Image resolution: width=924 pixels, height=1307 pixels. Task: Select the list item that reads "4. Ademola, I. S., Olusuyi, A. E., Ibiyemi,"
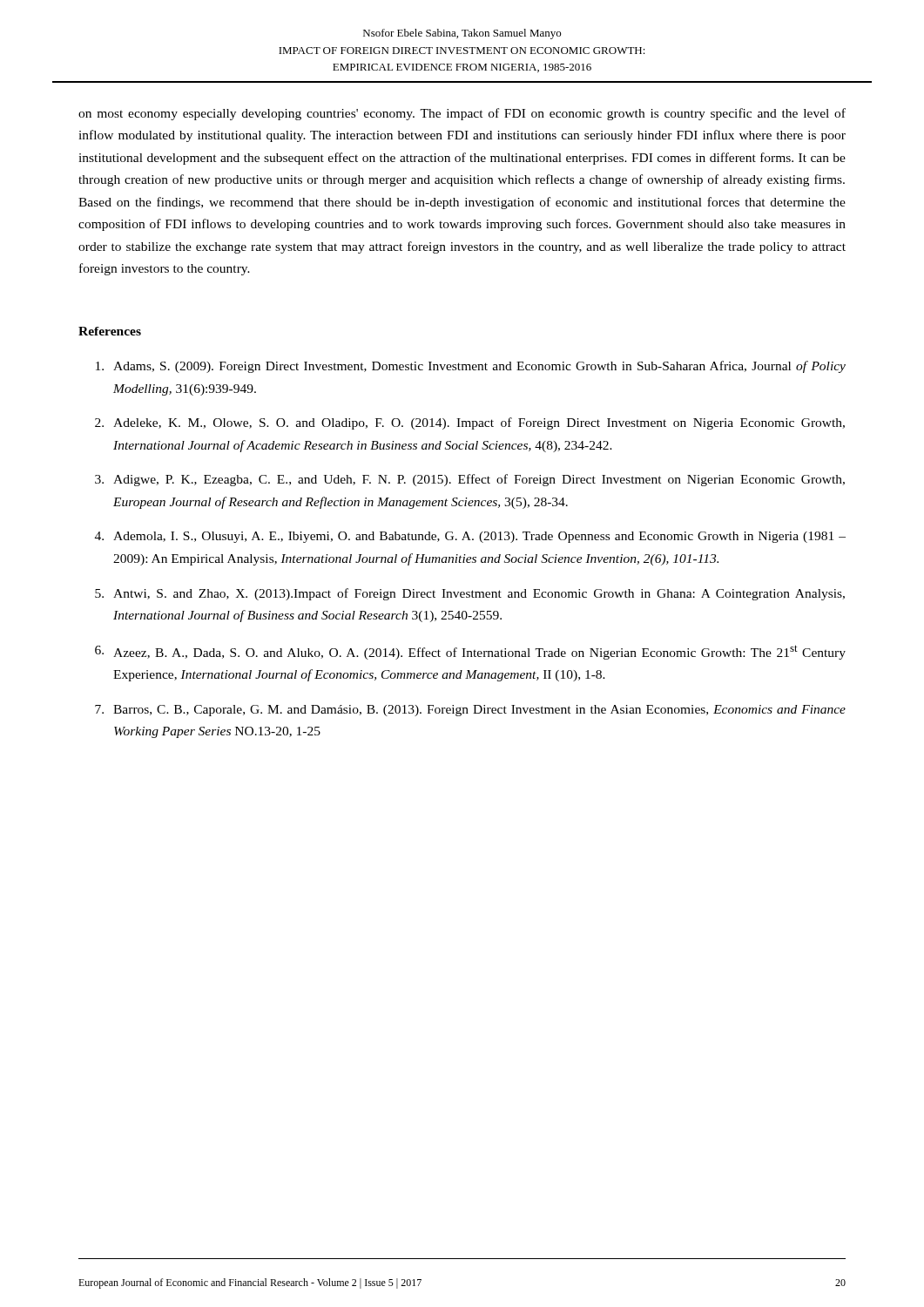point(462,547)
